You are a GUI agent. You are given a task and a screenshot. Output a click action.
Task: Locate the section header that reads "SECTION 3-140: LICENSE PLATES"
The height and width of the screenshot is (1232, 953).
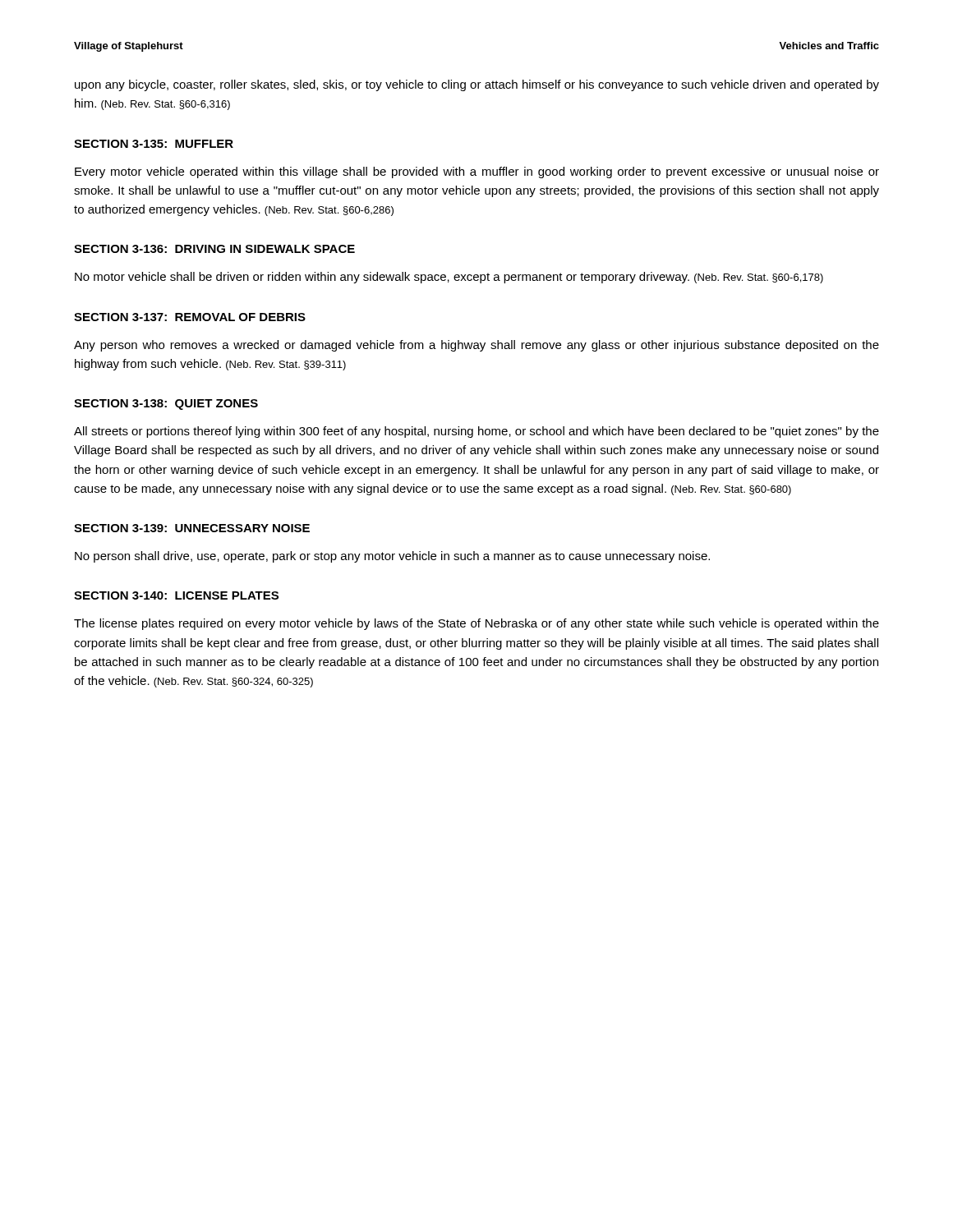tap(177, 595)
